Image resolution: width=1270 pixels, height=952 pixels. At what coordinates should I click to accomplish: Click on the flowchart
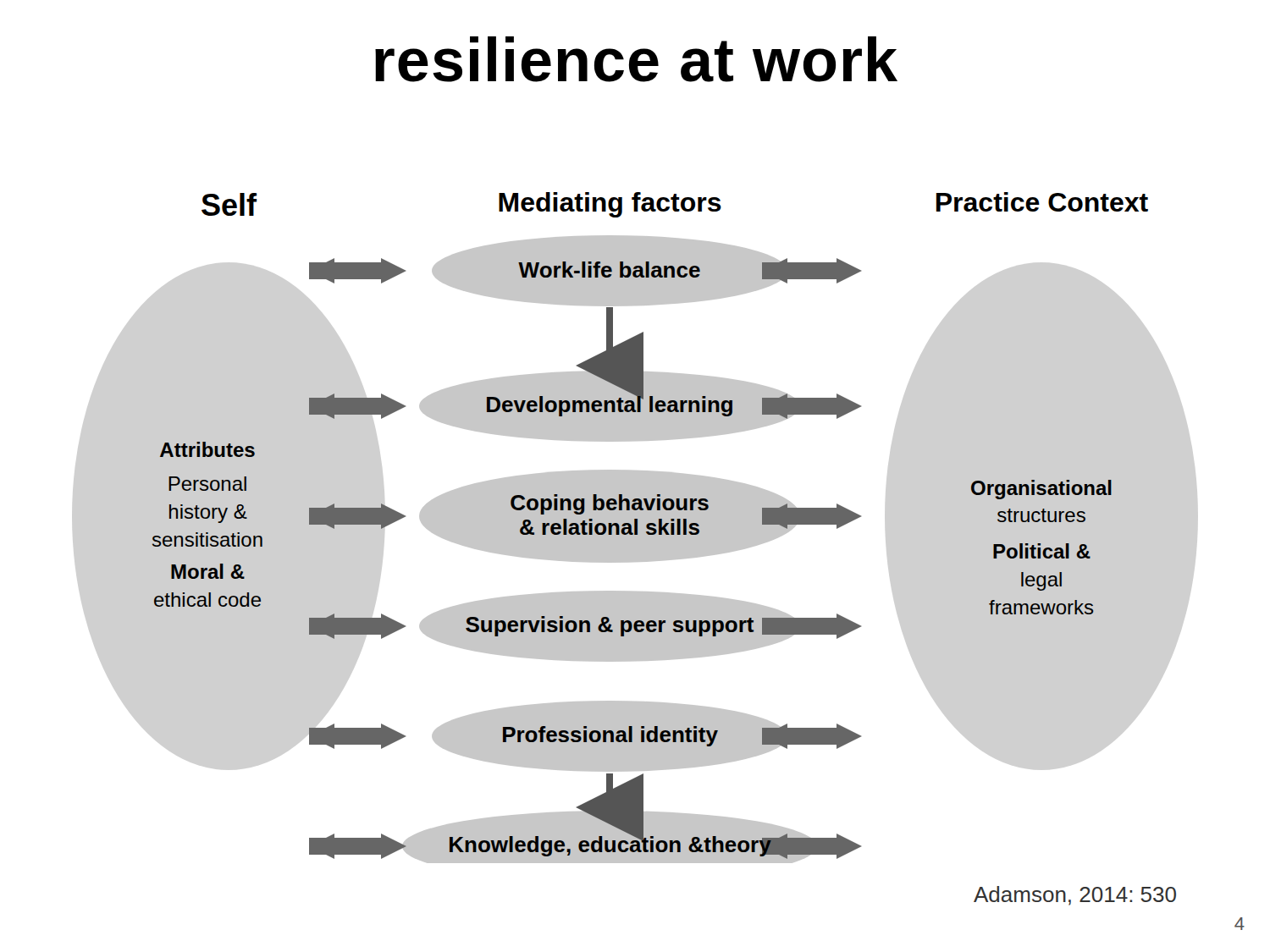[x=635, y=495]
